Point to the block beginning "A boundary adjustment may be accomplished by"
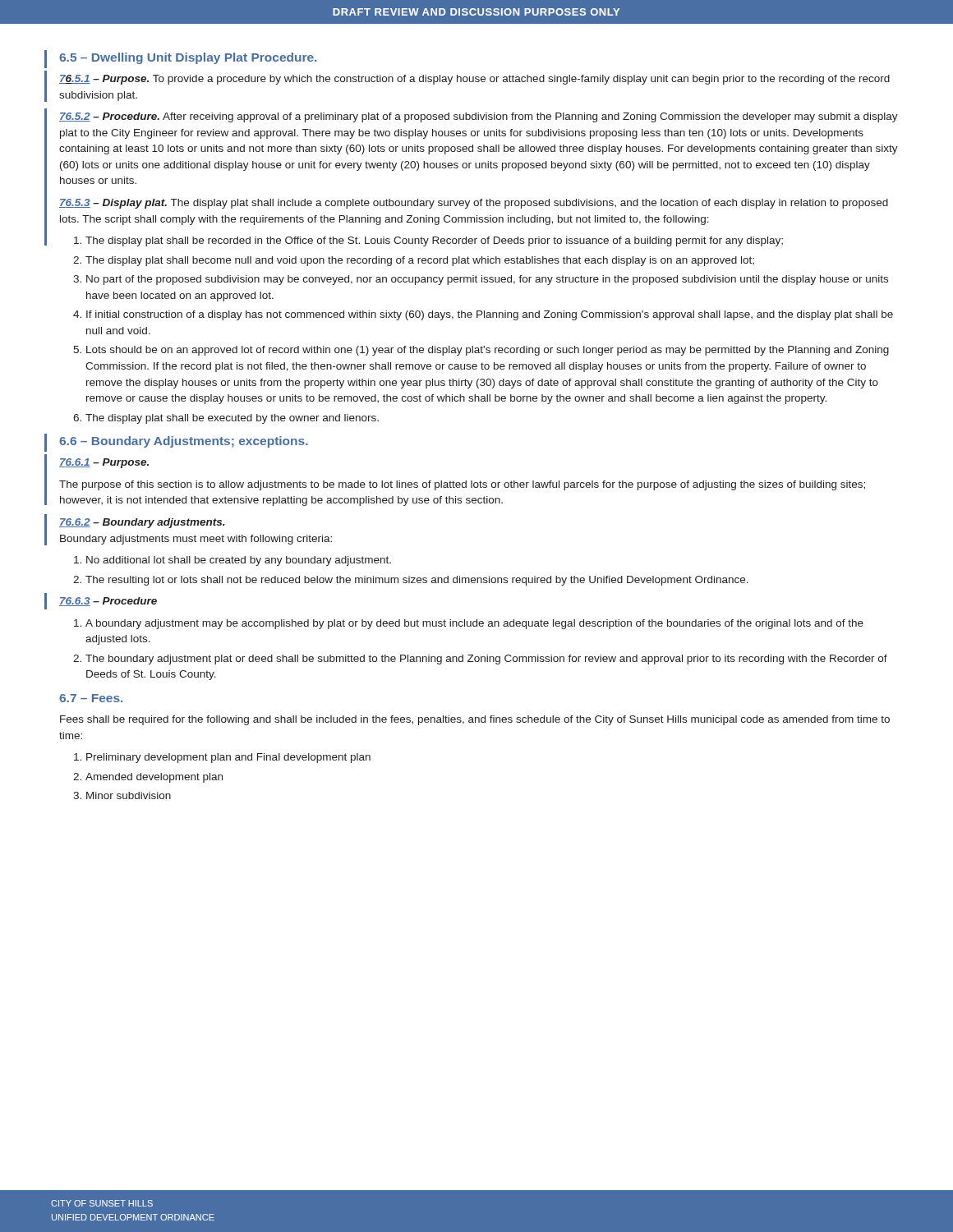Image resolution: width=953 pixels, height=1232 pixels. point(474,631)
